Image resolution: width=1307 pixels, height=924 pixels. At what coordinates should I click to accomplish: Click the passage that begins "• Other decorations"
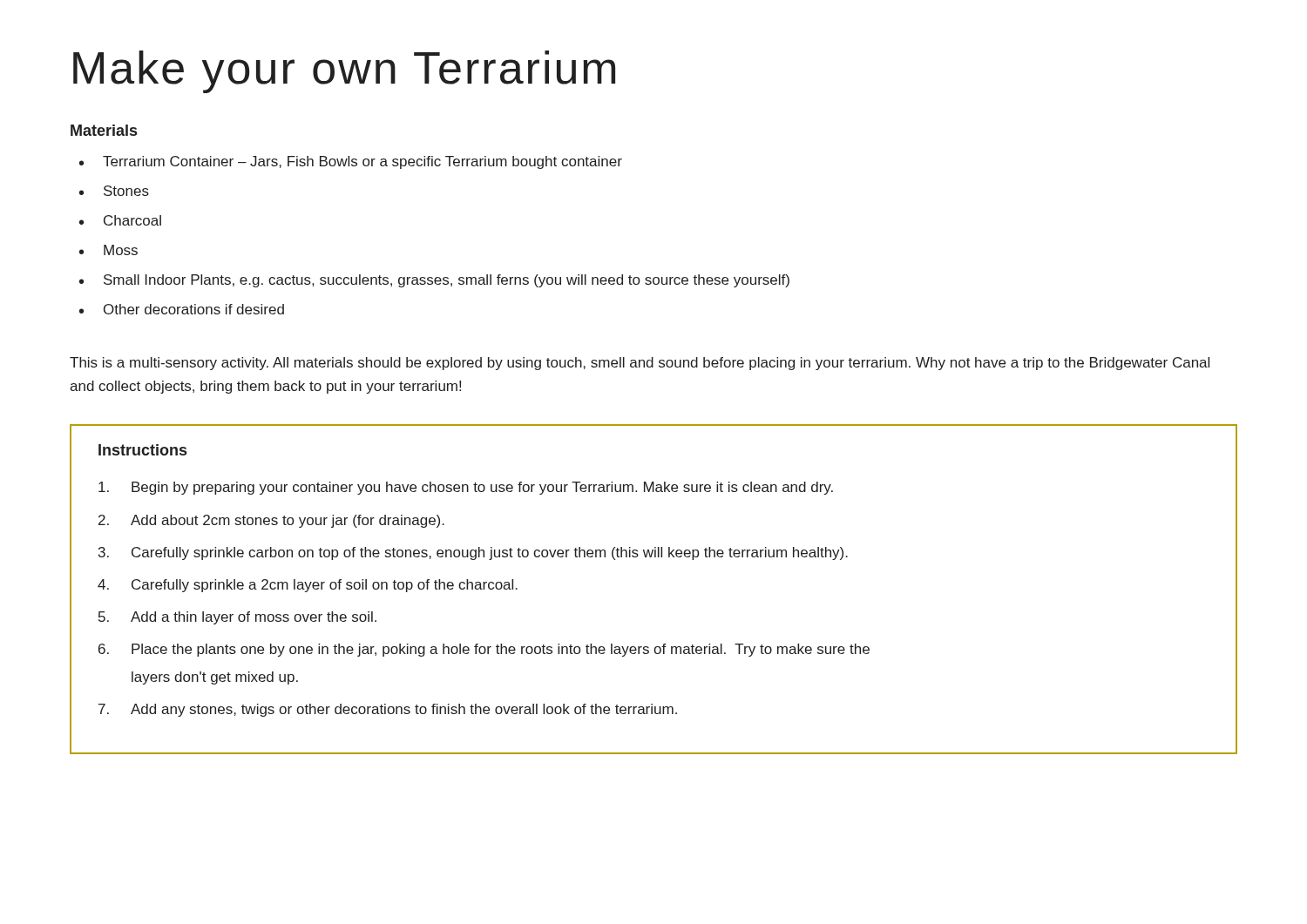pos(177,311)
